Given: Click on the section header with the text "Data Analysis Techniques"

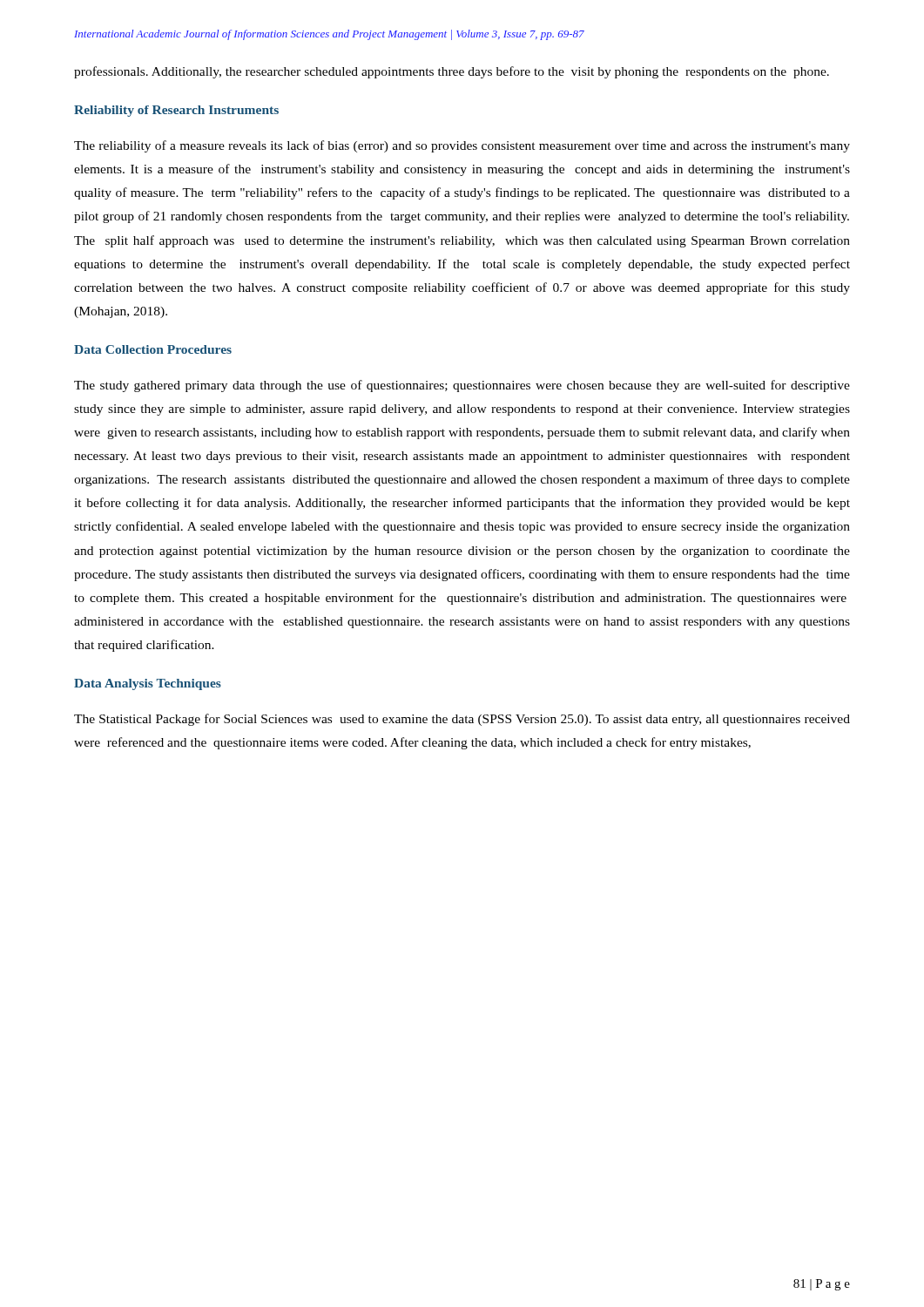Looking at the screenshot, I should click(148, 683).
